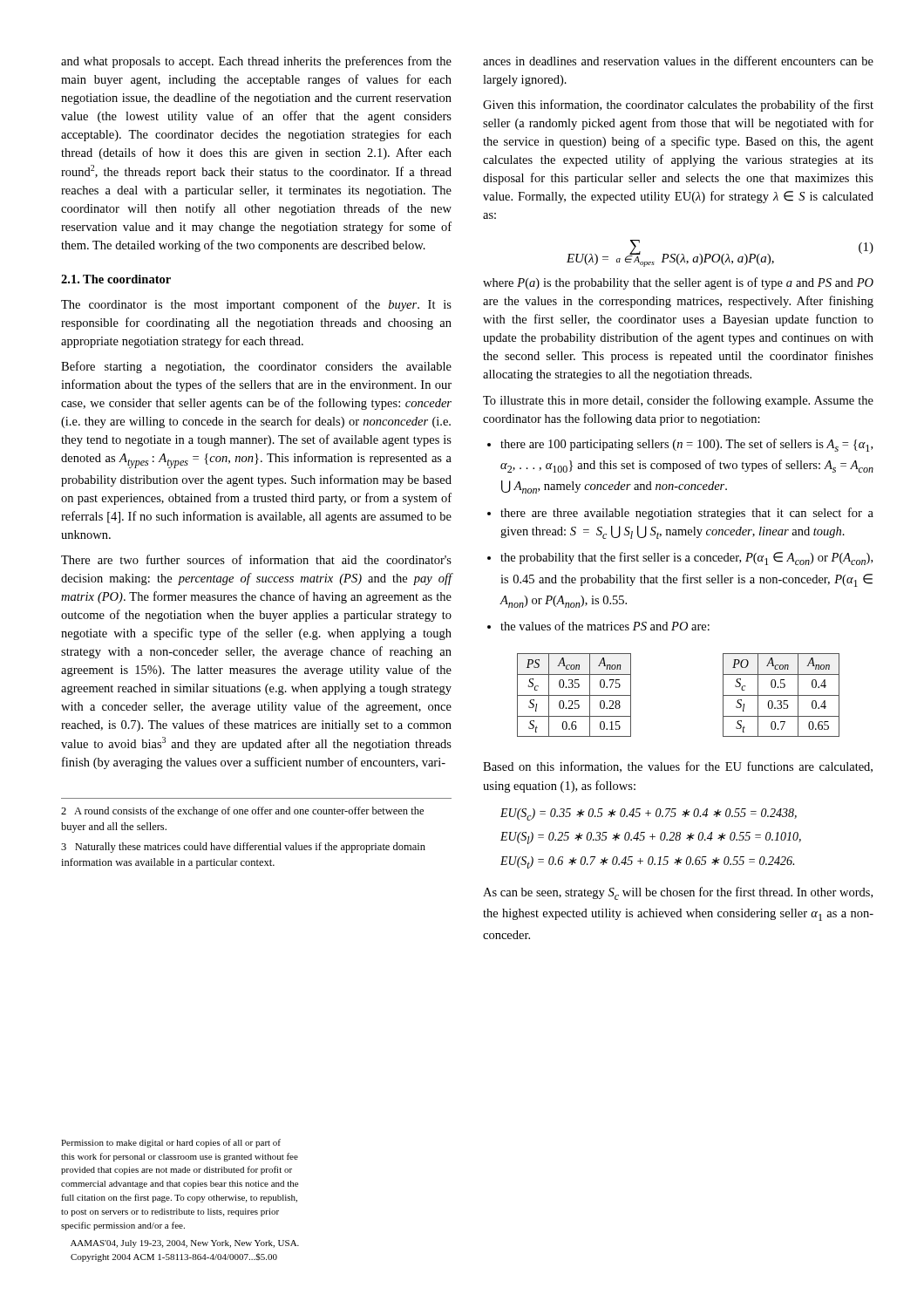This screenshot has height=1308, width=924.
Task: Find the block on this page that starts "where P(a) is the"
Action: pyautogui.click(x=678, y=351)
